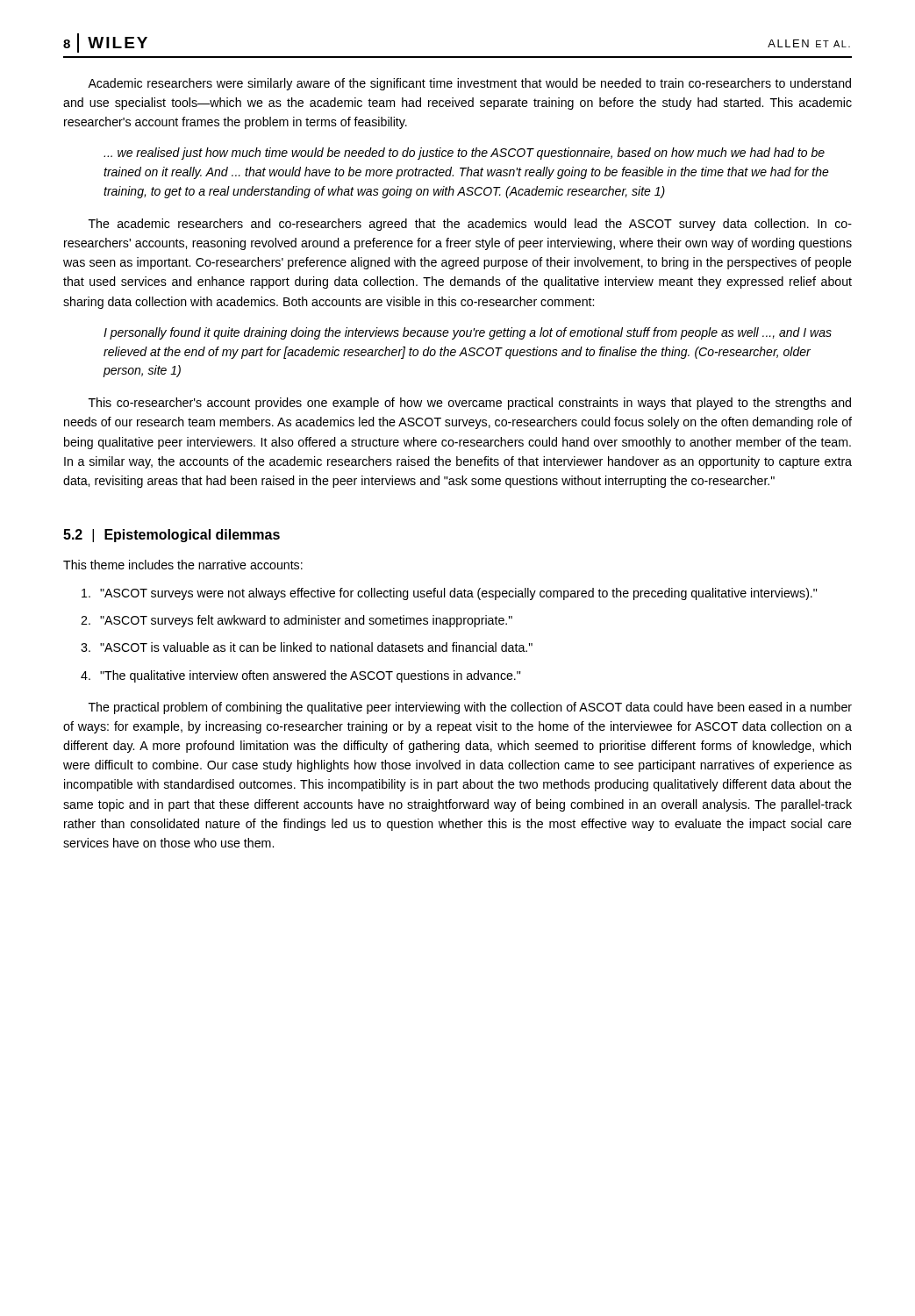Locate the section header with the text "5.2|Epistemological dilemmas"

pyautogui.click(x=172, y=535)
